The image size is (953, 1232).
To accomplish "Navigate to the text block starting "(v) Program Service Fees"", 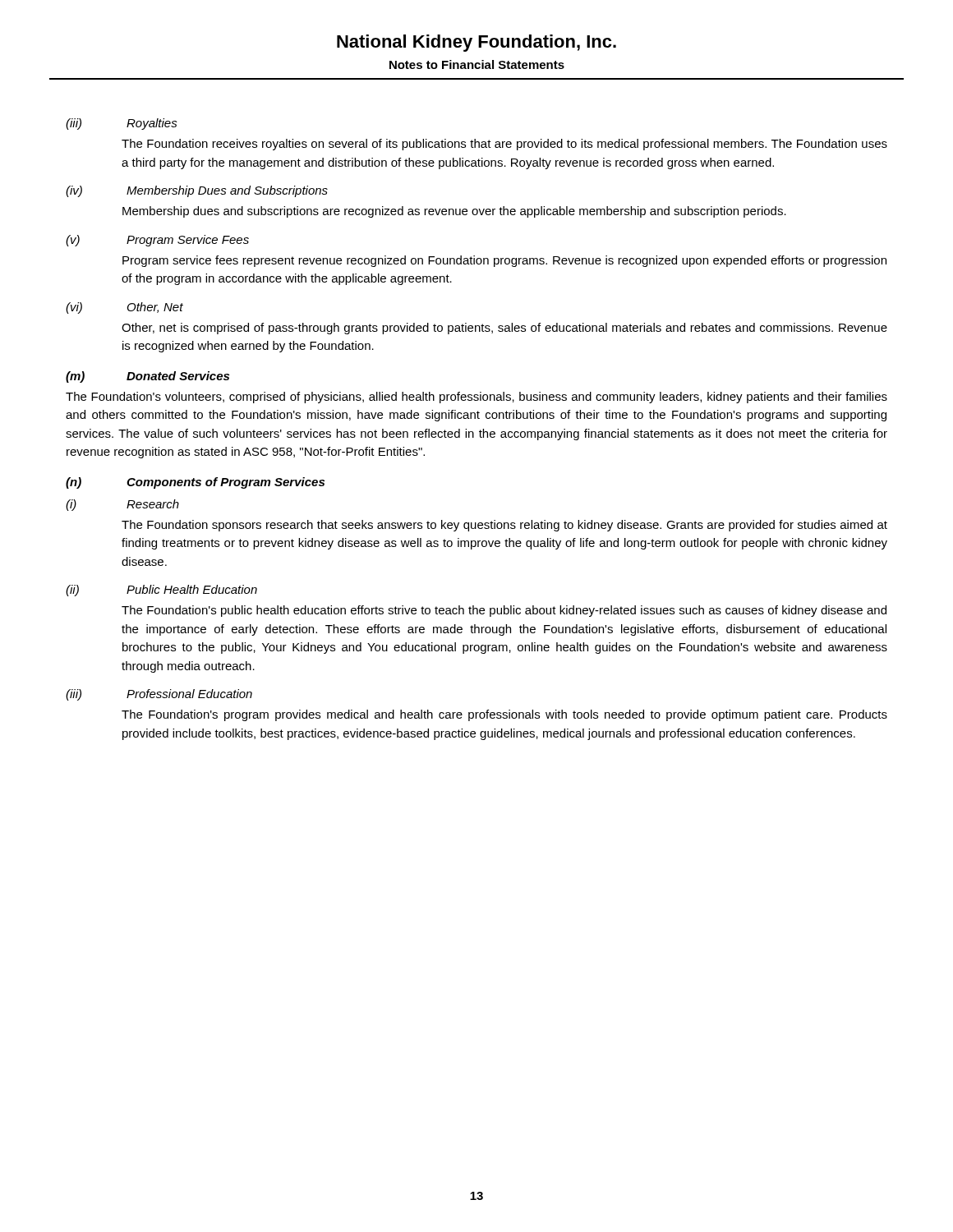I will click(157, 239).
